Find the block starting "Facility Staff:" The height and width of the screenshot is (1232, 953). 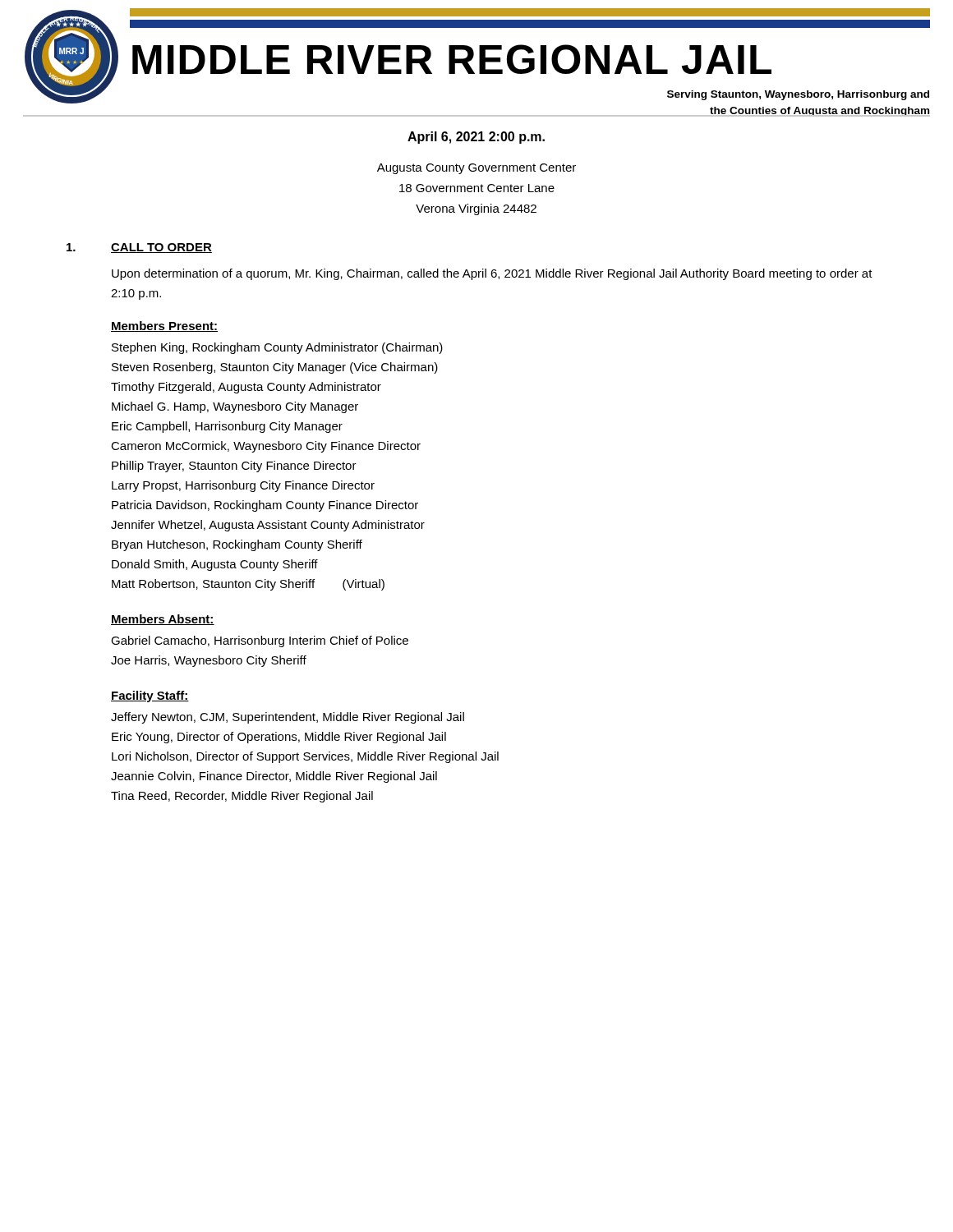[150, 695]
